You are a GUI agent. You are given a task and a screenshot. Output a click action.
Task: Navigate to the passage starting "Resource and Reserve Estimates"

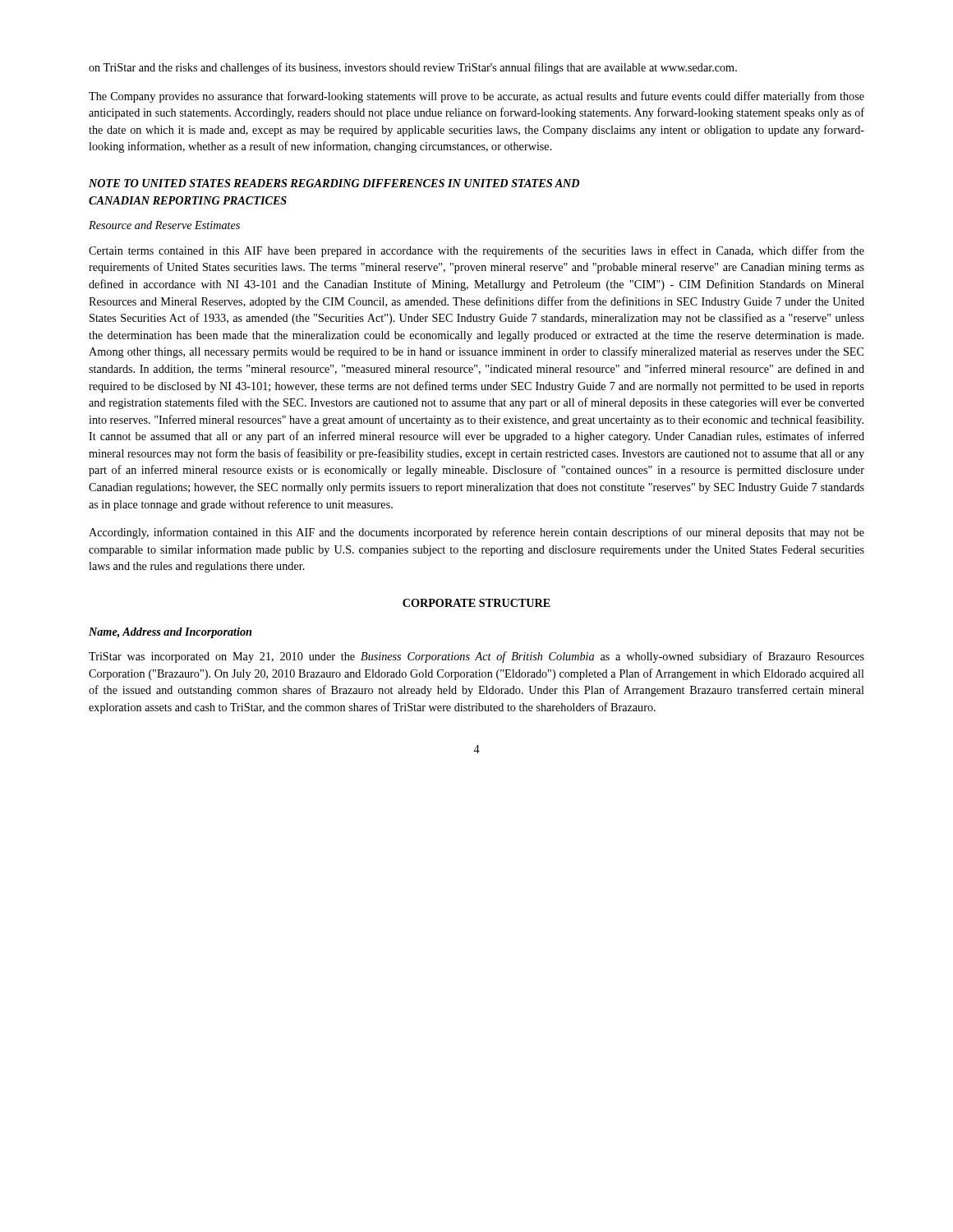164,225
